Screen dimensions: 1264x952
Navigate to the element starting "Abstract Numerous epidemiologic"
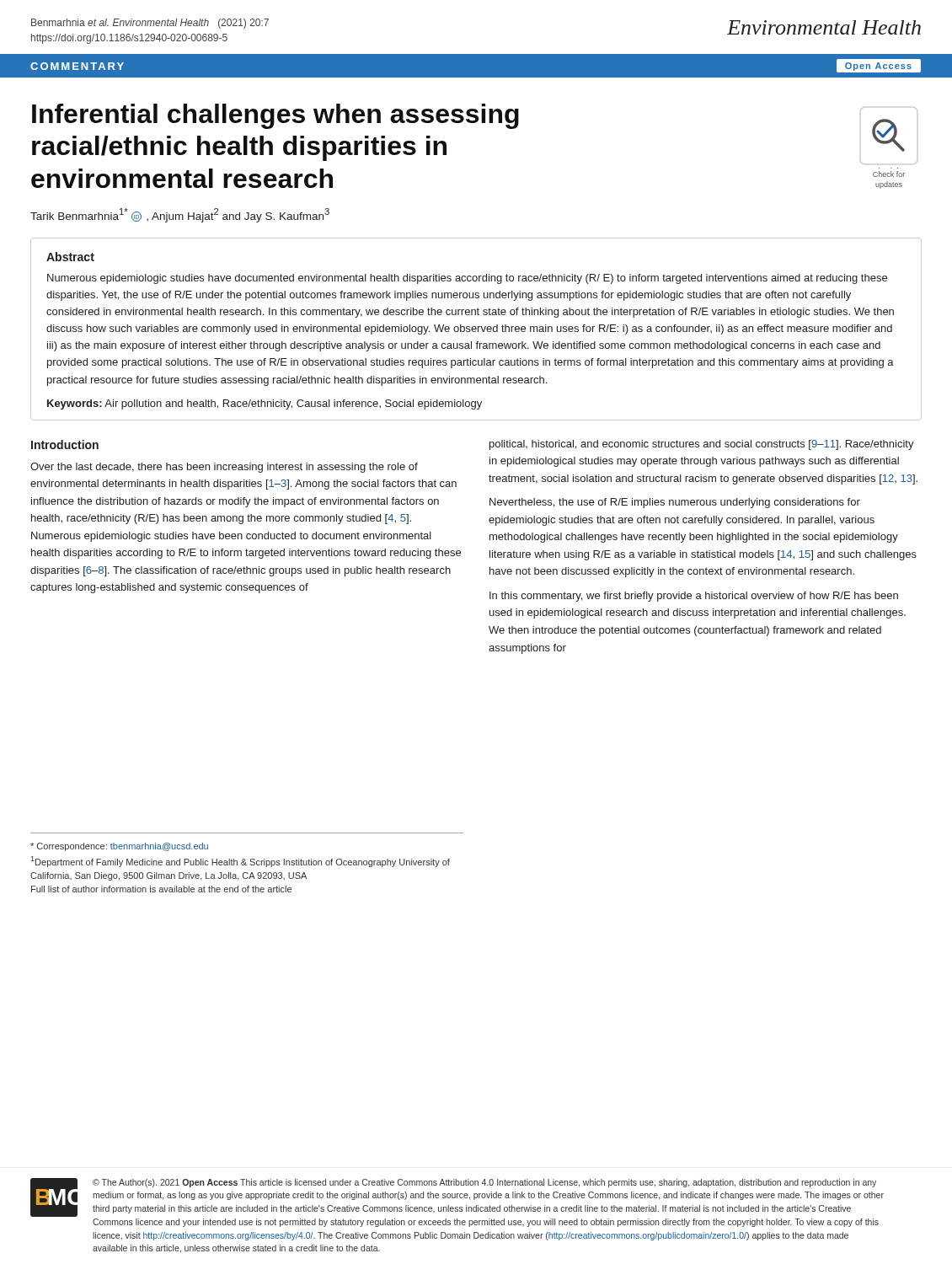pyautogui.click(x=476, y=330)
